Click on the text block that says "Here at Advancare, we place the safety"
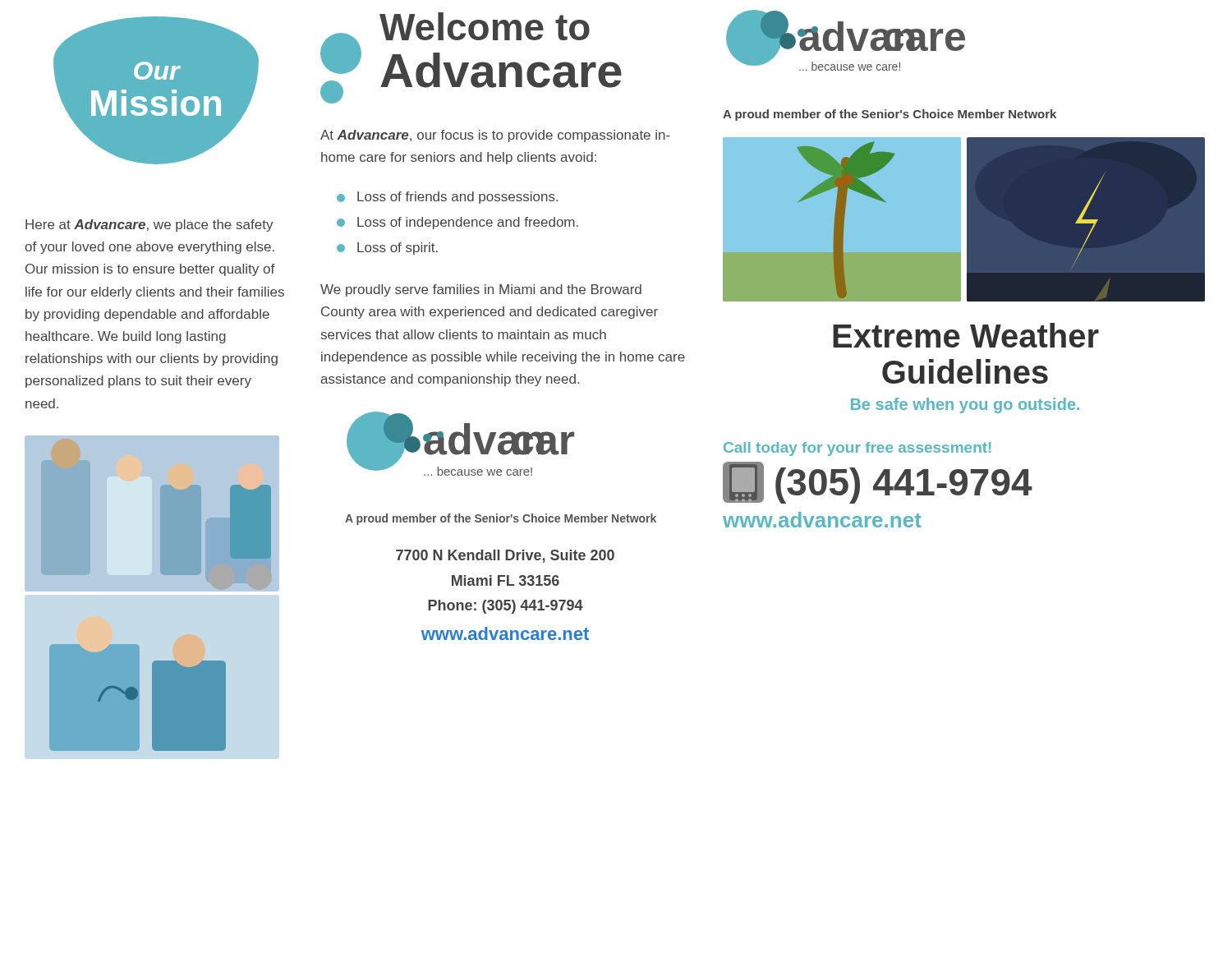Image resolution: width=1232 pixels, height=953 pixels. 156,314
